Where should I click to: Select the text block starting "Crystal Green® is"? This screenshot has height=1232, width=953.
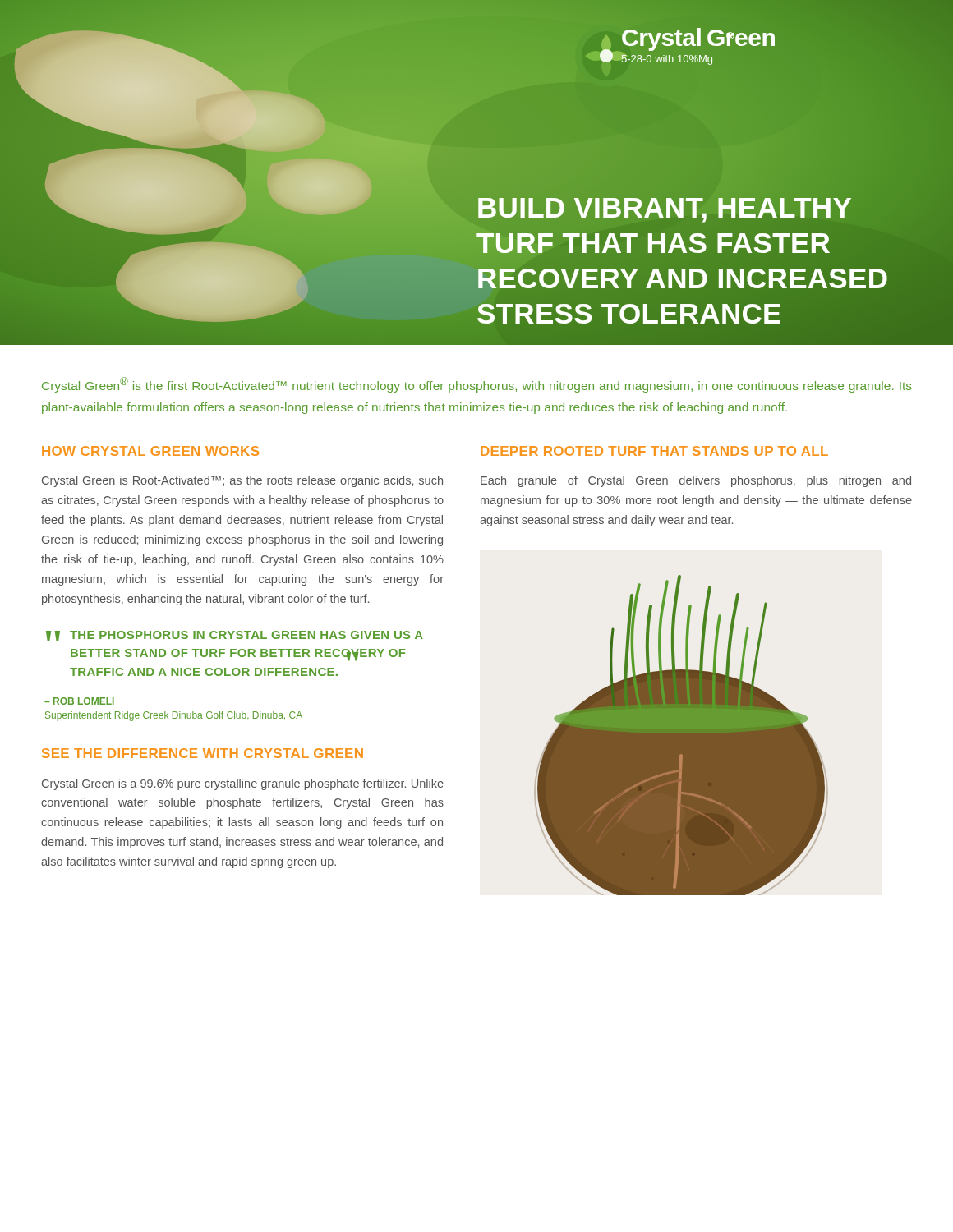pyautogui.click(x=476, y=395)
